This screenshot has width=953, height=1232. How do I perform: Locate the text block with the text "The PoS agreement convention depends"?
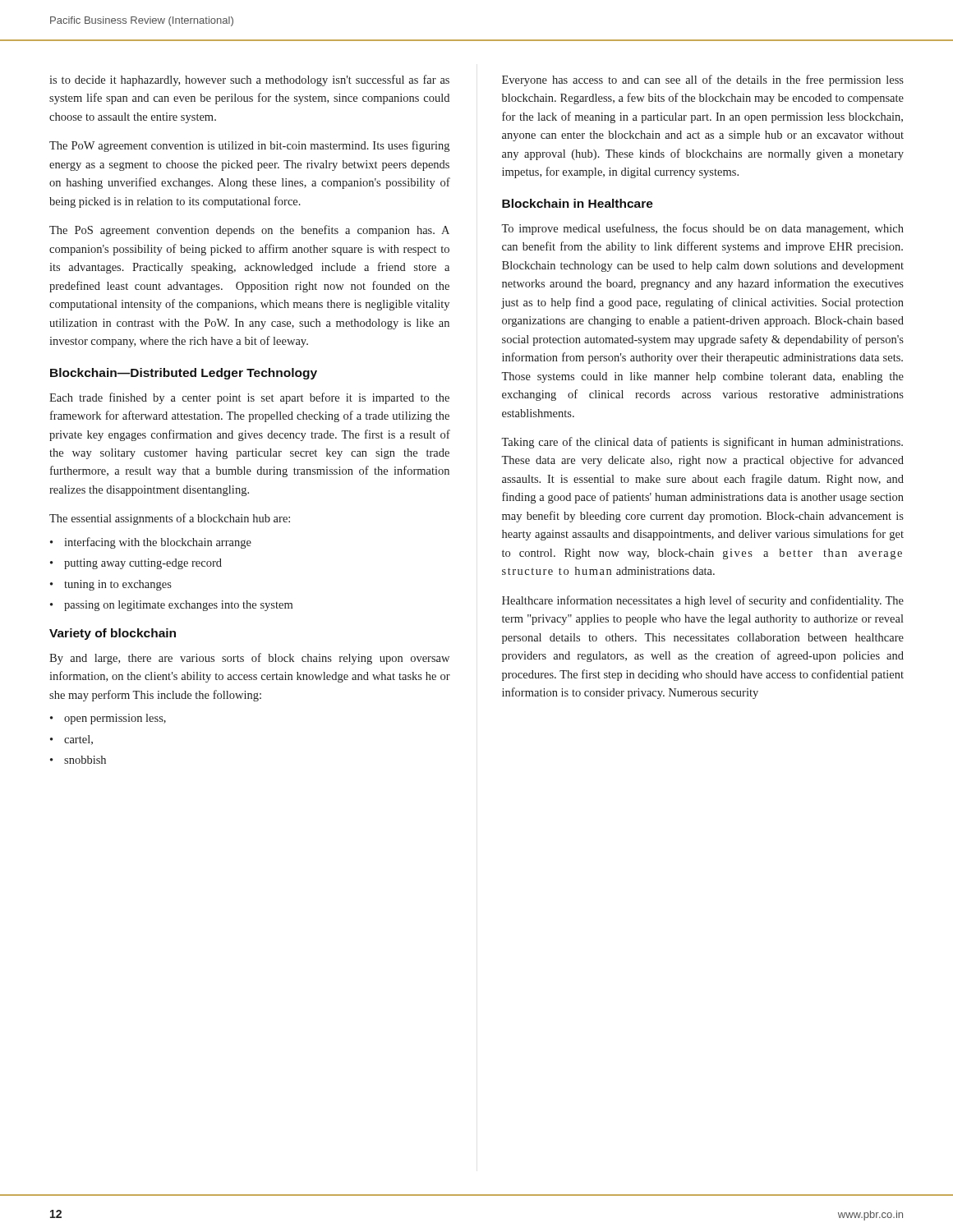(x=250, y=286)
